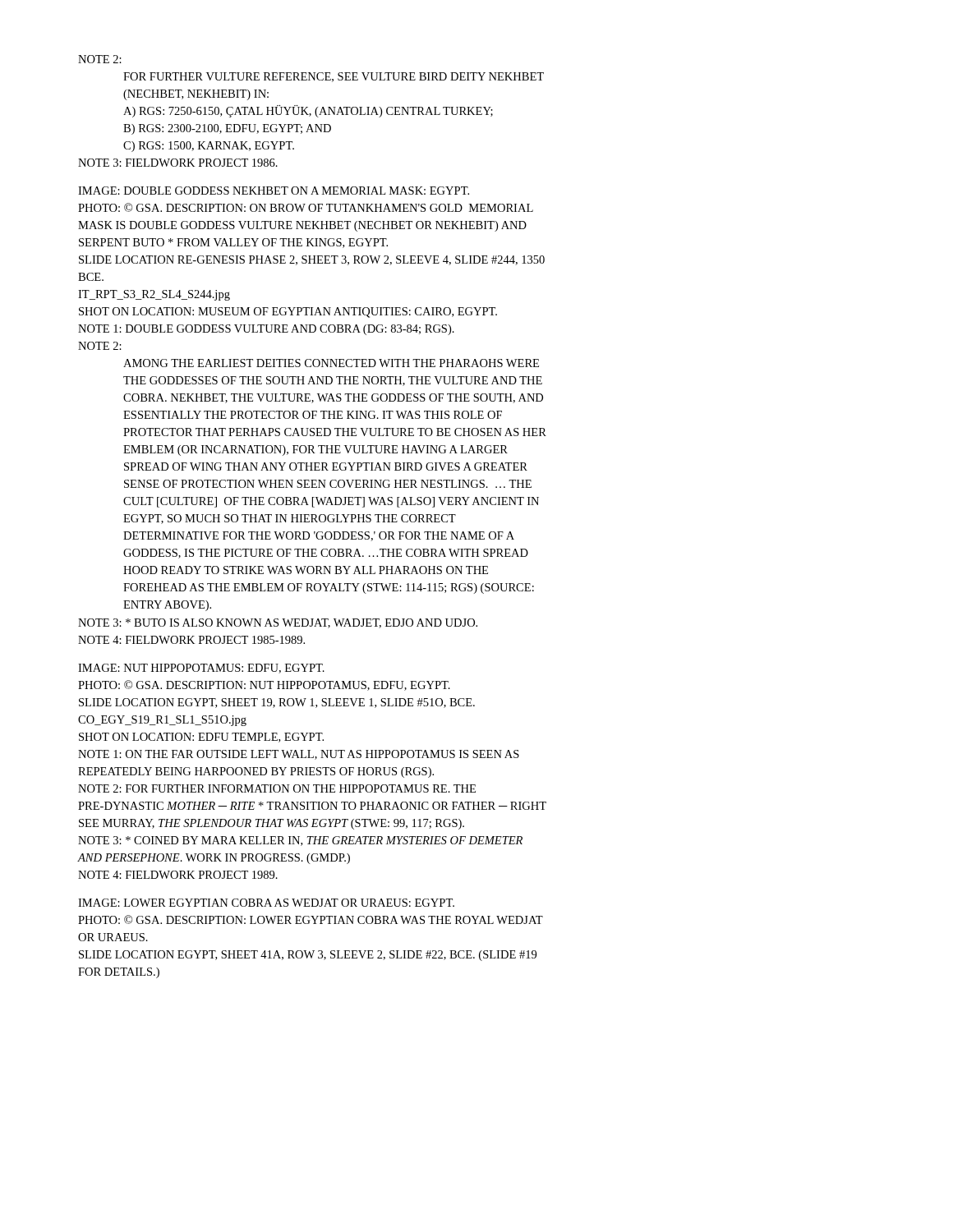Click the passage that begins "IMAGE: LOWER EGYPTIAN COBRA"
This screenshot has height=1232, width=953.
point(266,903)
